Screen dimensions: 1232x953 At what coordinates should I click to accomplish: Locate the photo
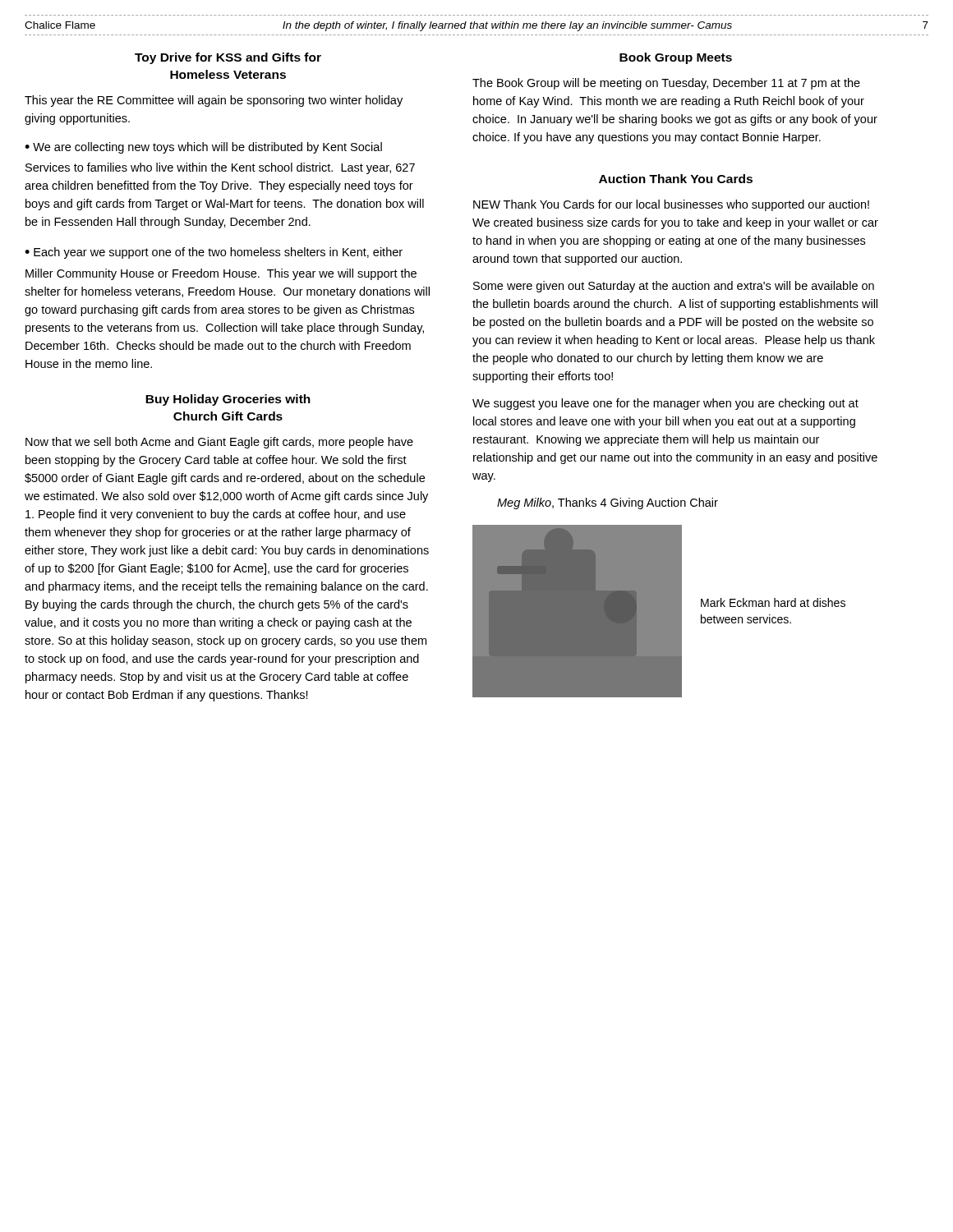[577, 611]
